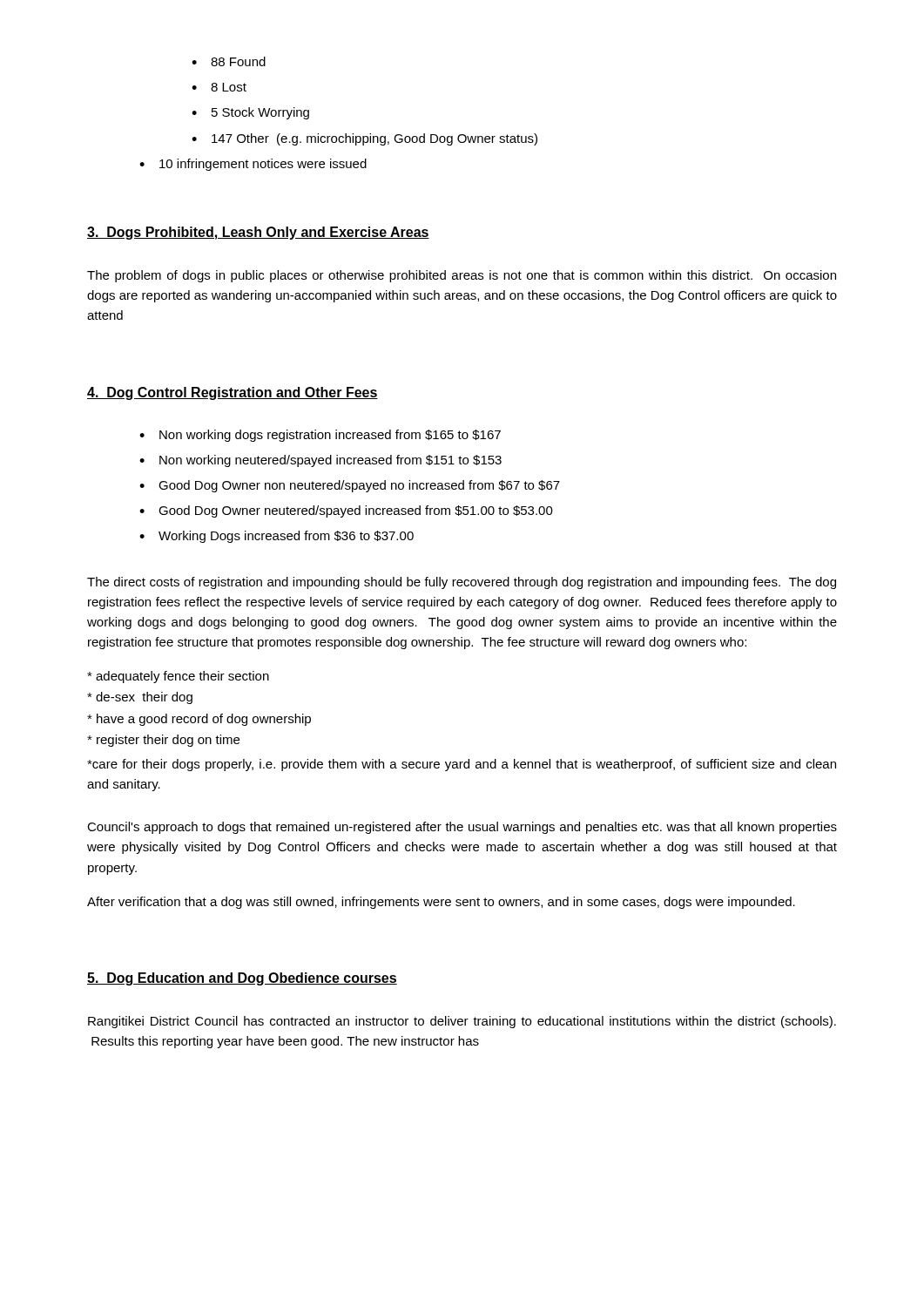
Task: Locate the text "• 8 Lost"
Action: (x=219, y=87)
